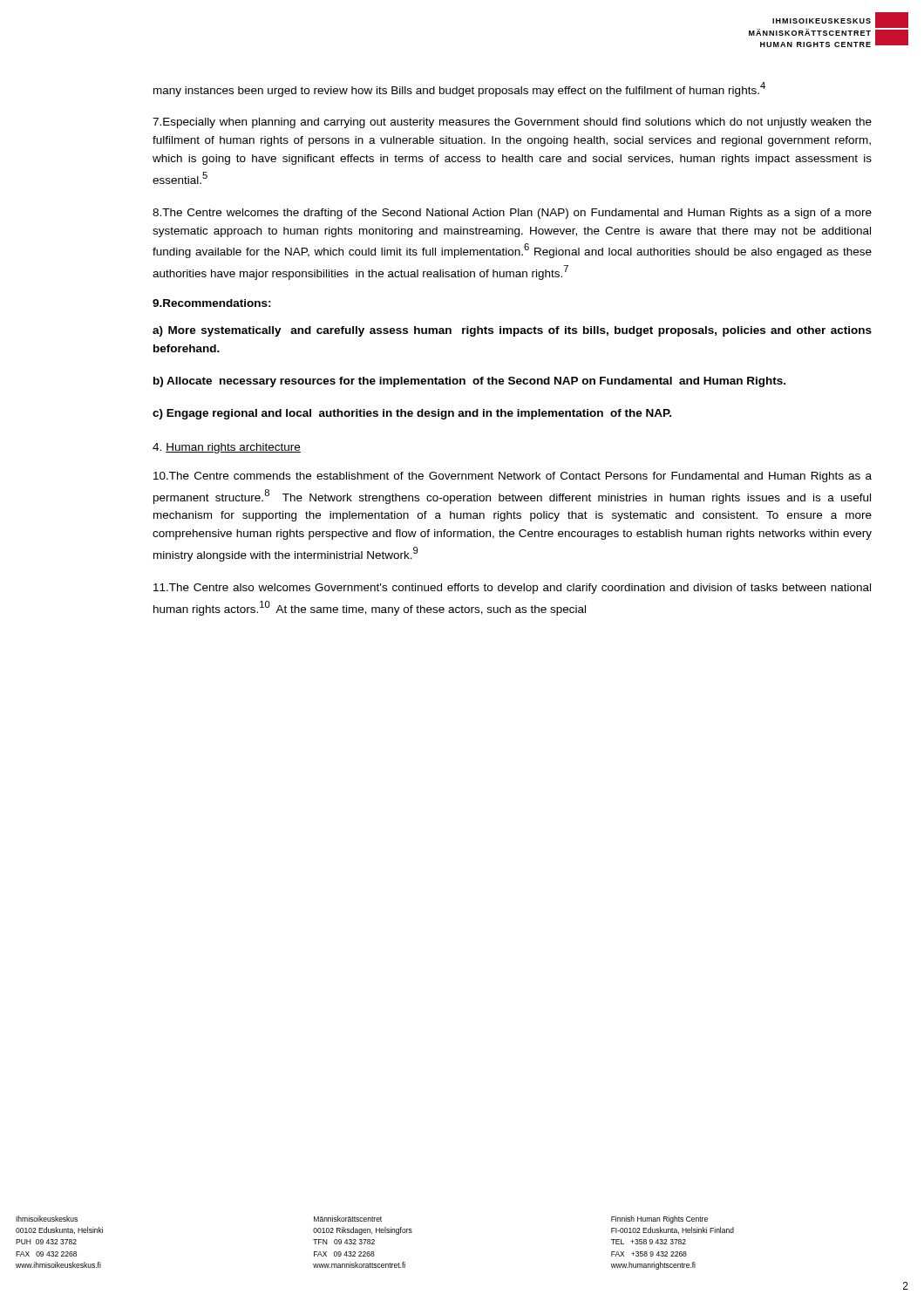Point to the block beginning "c) Engage regional and"
The image size is (924, 1308).
click(x=412, y=413)
